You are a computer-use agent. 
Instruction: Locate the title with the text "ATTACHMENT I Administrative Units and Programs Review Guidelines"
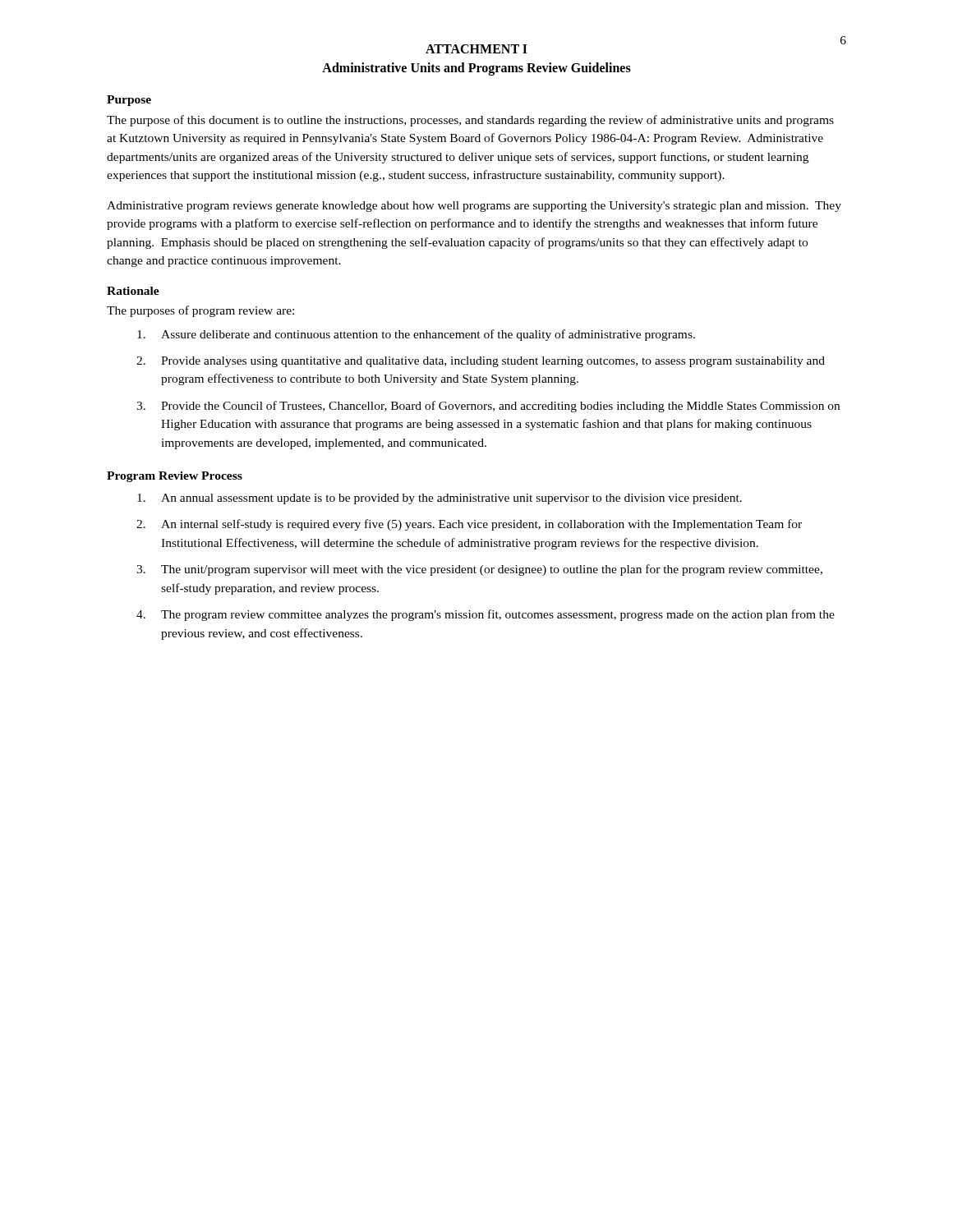(x=476, y=58)
